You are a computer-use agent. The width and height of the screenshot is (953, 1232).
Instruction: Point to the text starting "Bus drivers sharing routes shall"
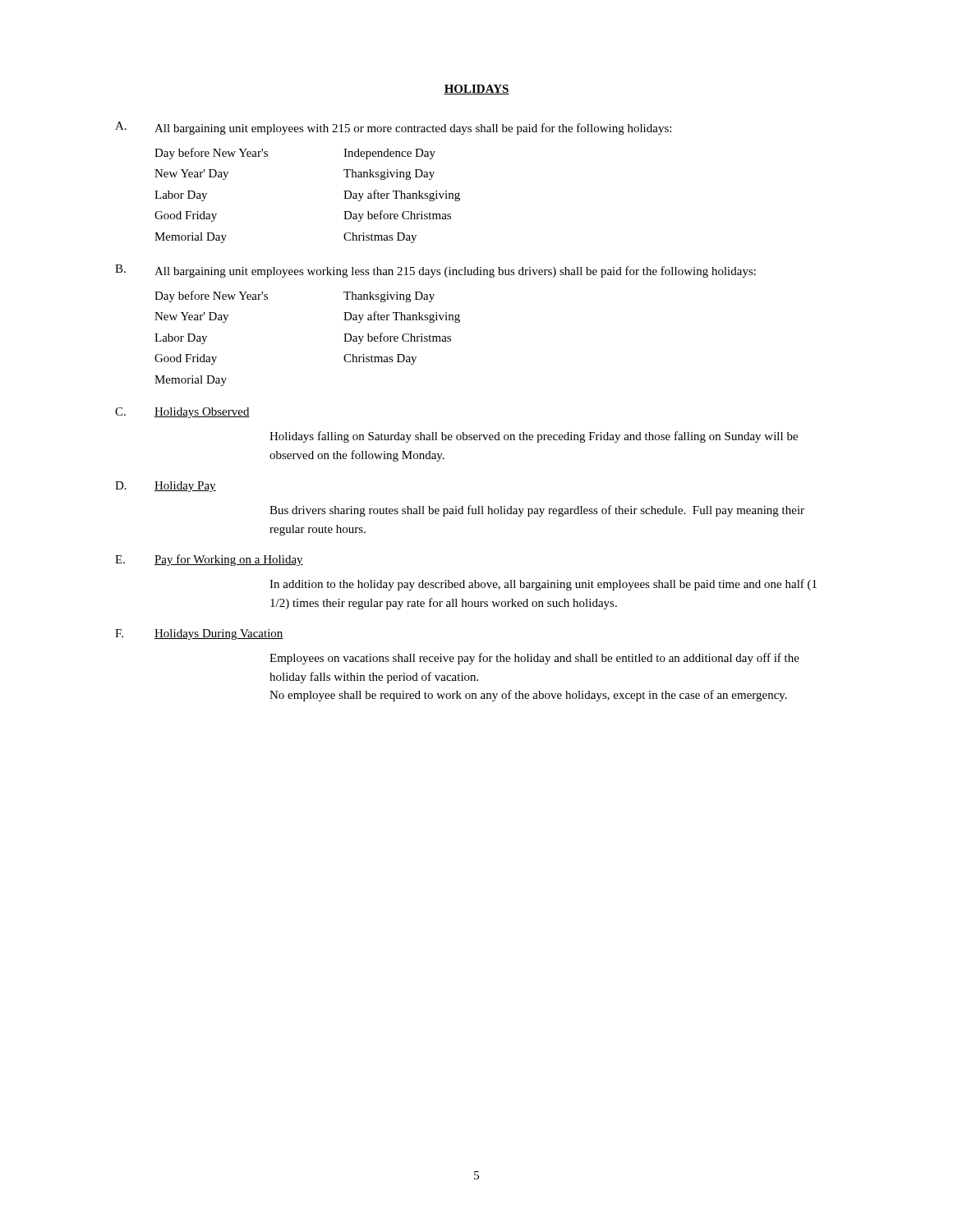click(x=537, y=519)
